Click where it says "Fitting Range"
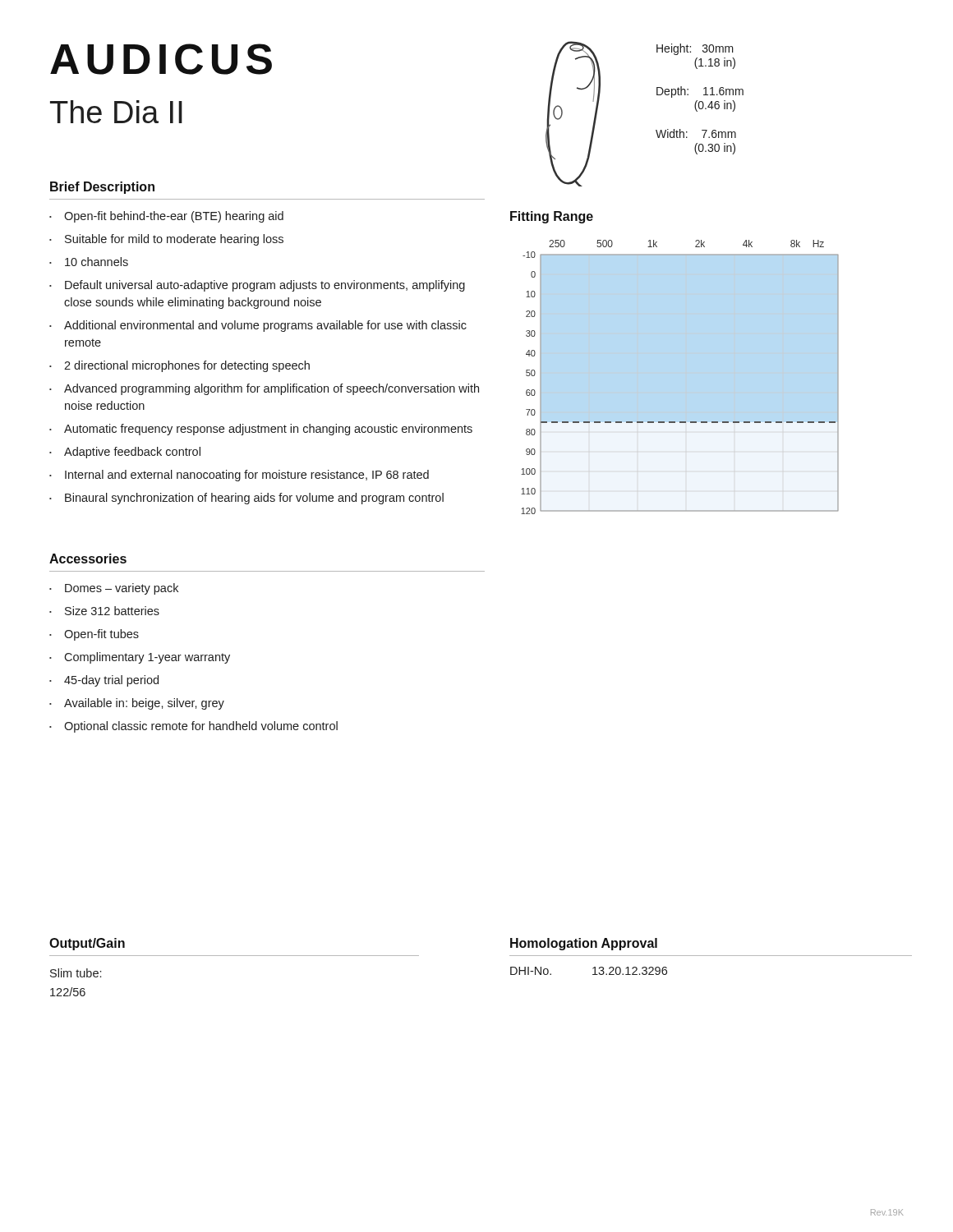This screenshot has height=1232, width=953. point(551,216)
